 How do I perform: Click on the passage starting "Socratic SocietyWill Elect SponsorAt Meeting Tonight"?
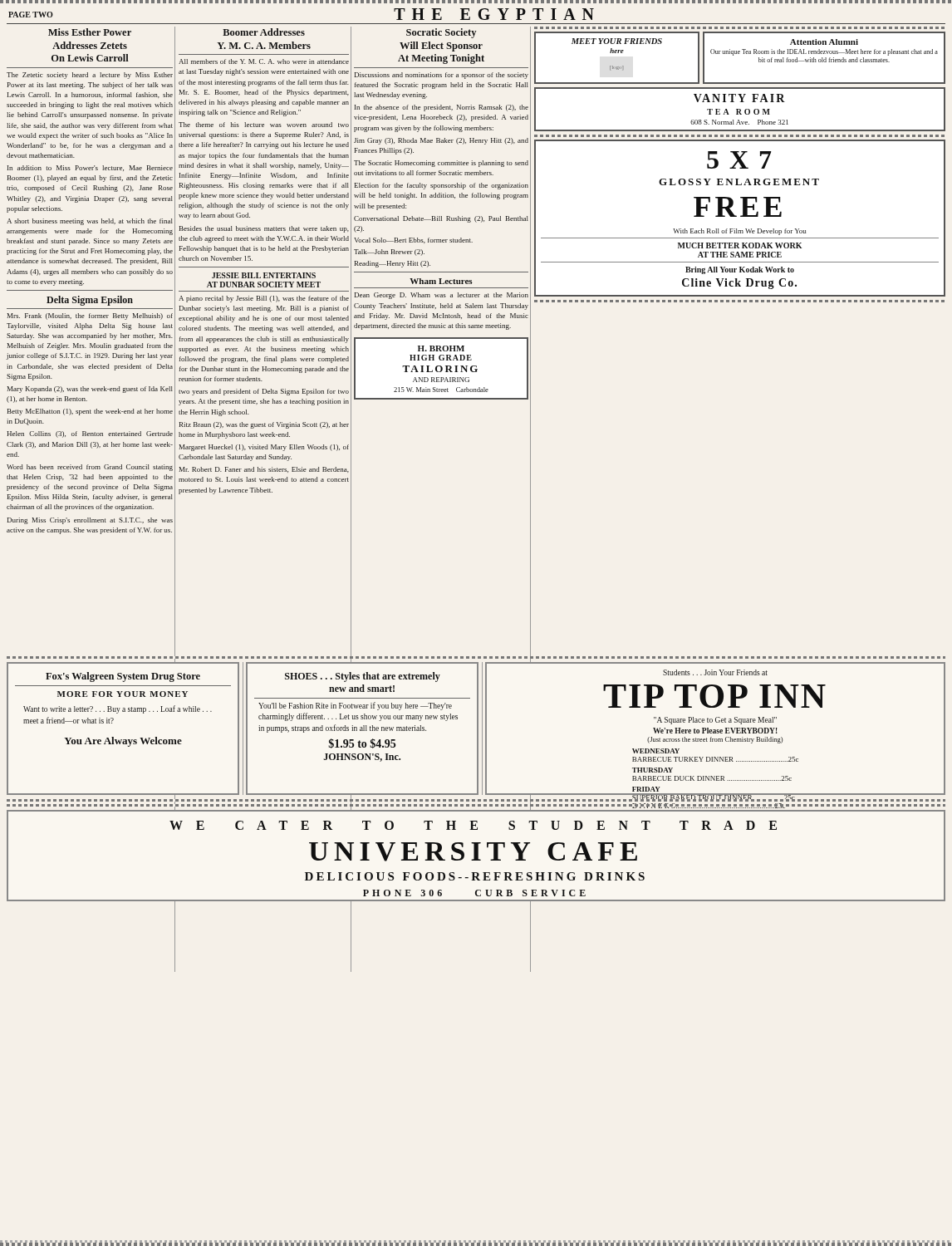441,45
